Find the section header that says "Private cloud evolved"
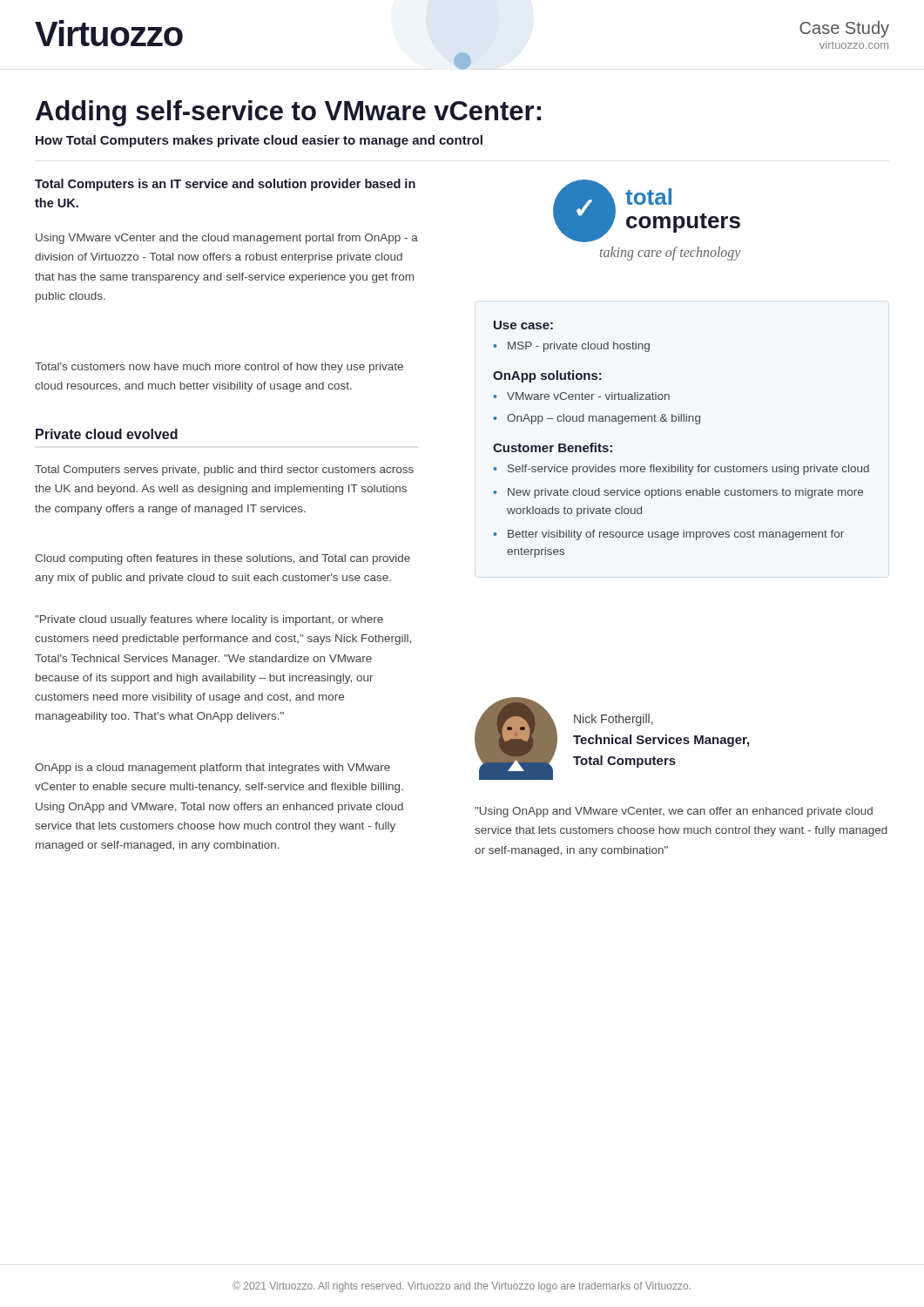The height and width of the screenshot is (1307, 924). [x=107, y=434]
